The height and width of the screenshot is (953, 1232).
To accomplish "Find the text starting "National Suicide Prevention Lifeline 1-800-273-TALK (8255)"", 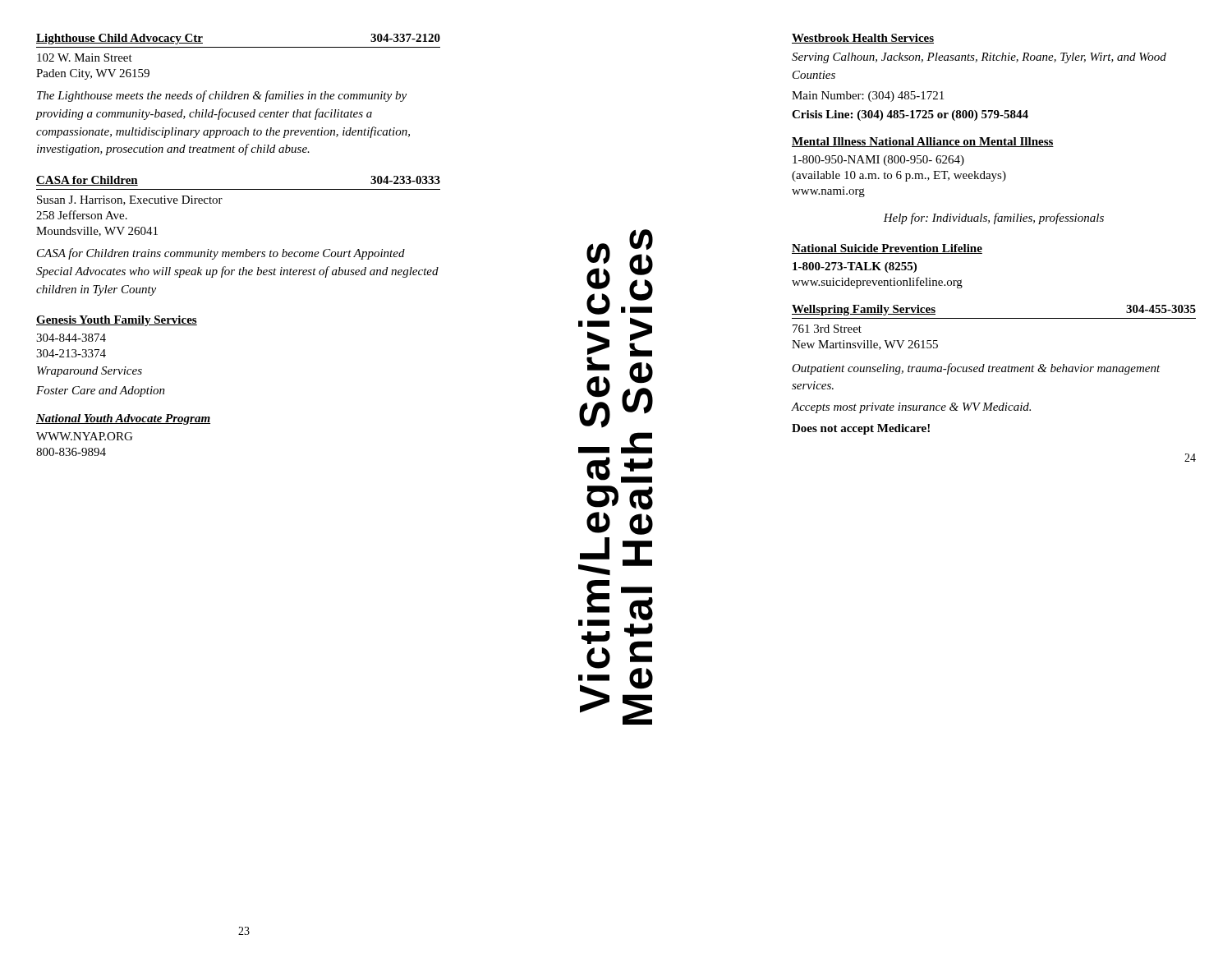I will (x=887, y=249).
